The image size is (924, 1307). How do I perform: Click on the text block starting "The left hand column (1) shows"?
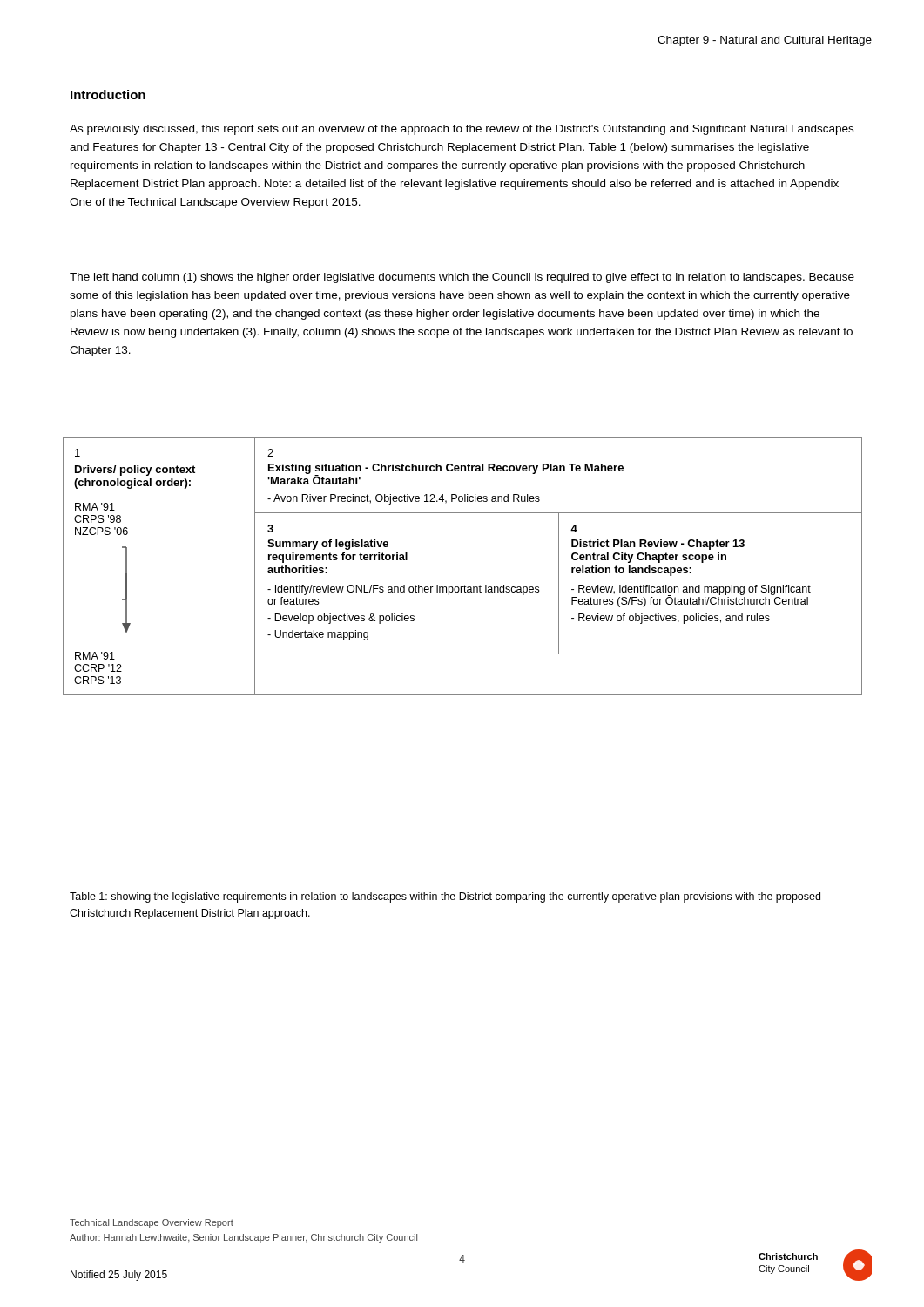coord(462,313)
